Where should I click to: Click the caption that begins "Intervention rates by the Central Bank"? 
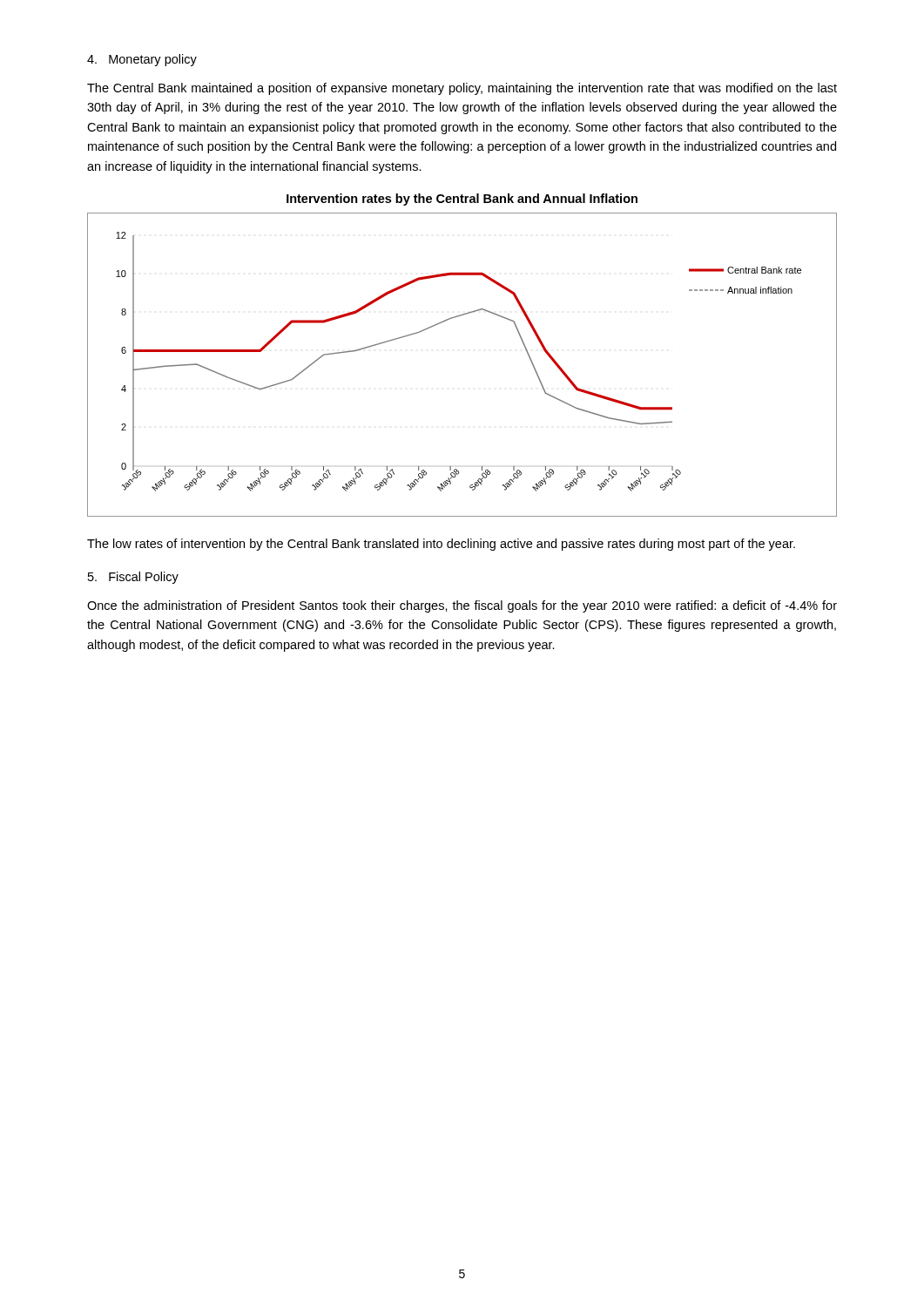(462, 199)
